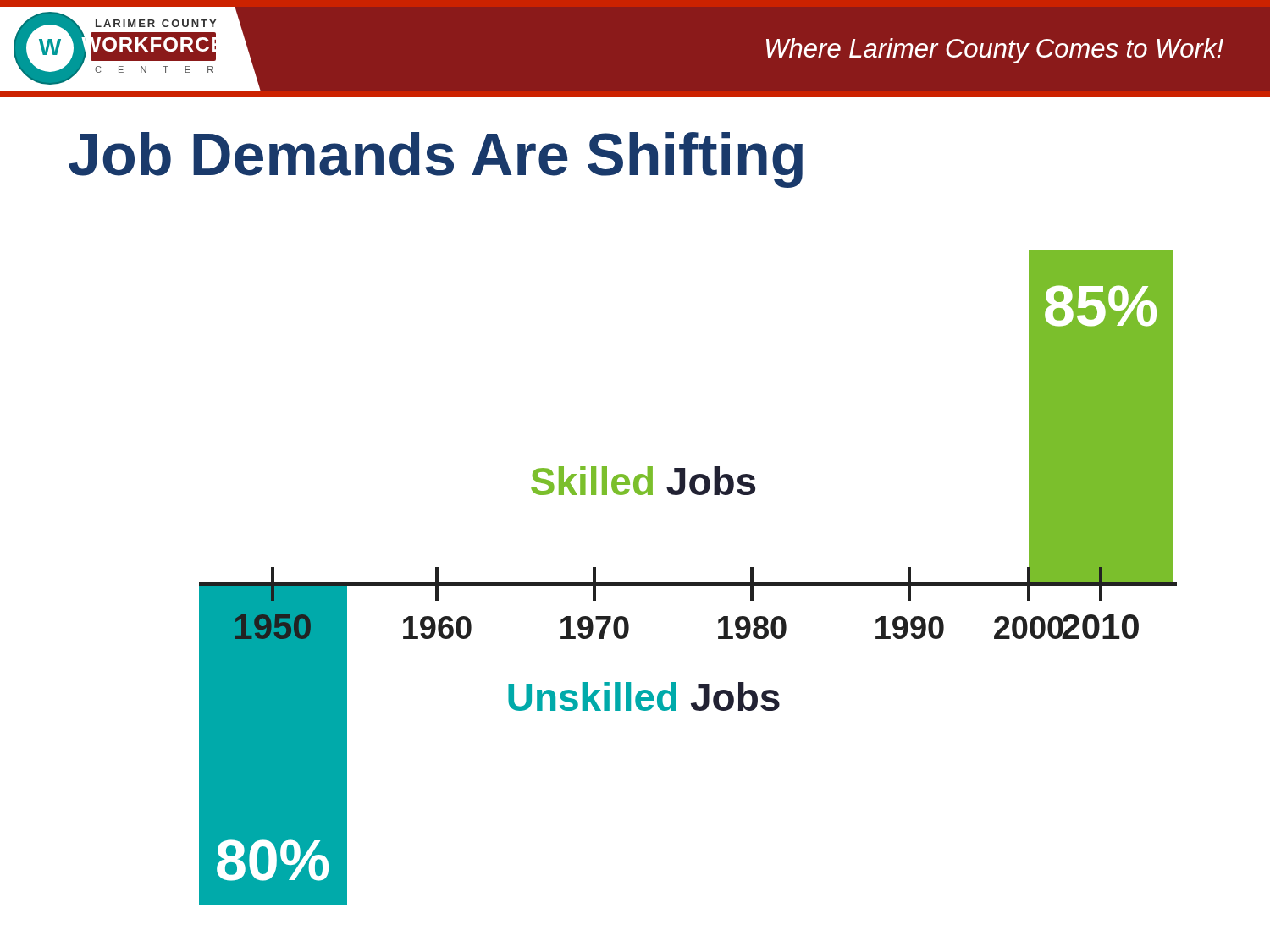
Task: Find the title
Action: [x=437, y=155]
